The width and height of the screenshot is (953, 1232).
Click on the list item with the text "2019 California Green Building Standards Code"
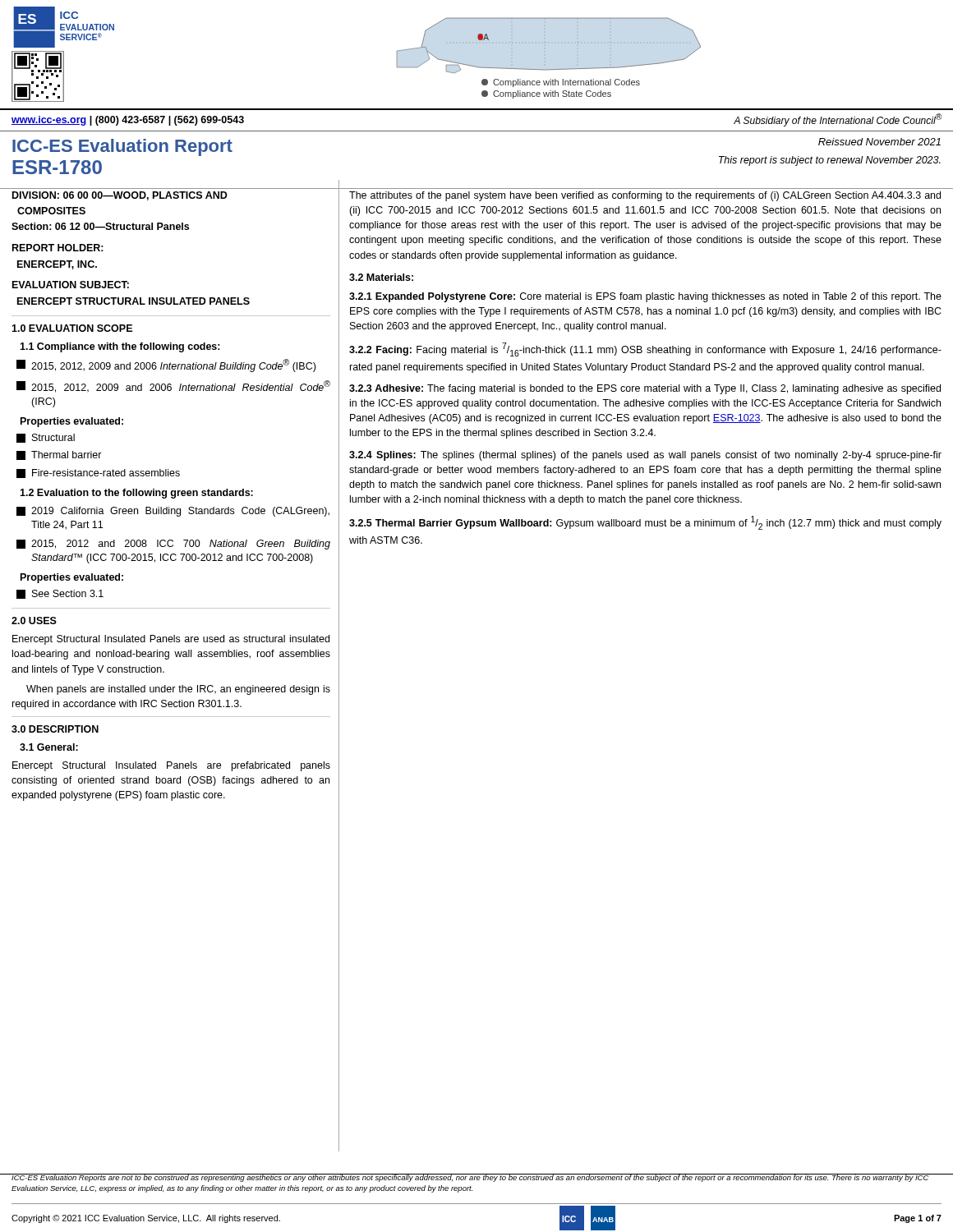(173, 518)
